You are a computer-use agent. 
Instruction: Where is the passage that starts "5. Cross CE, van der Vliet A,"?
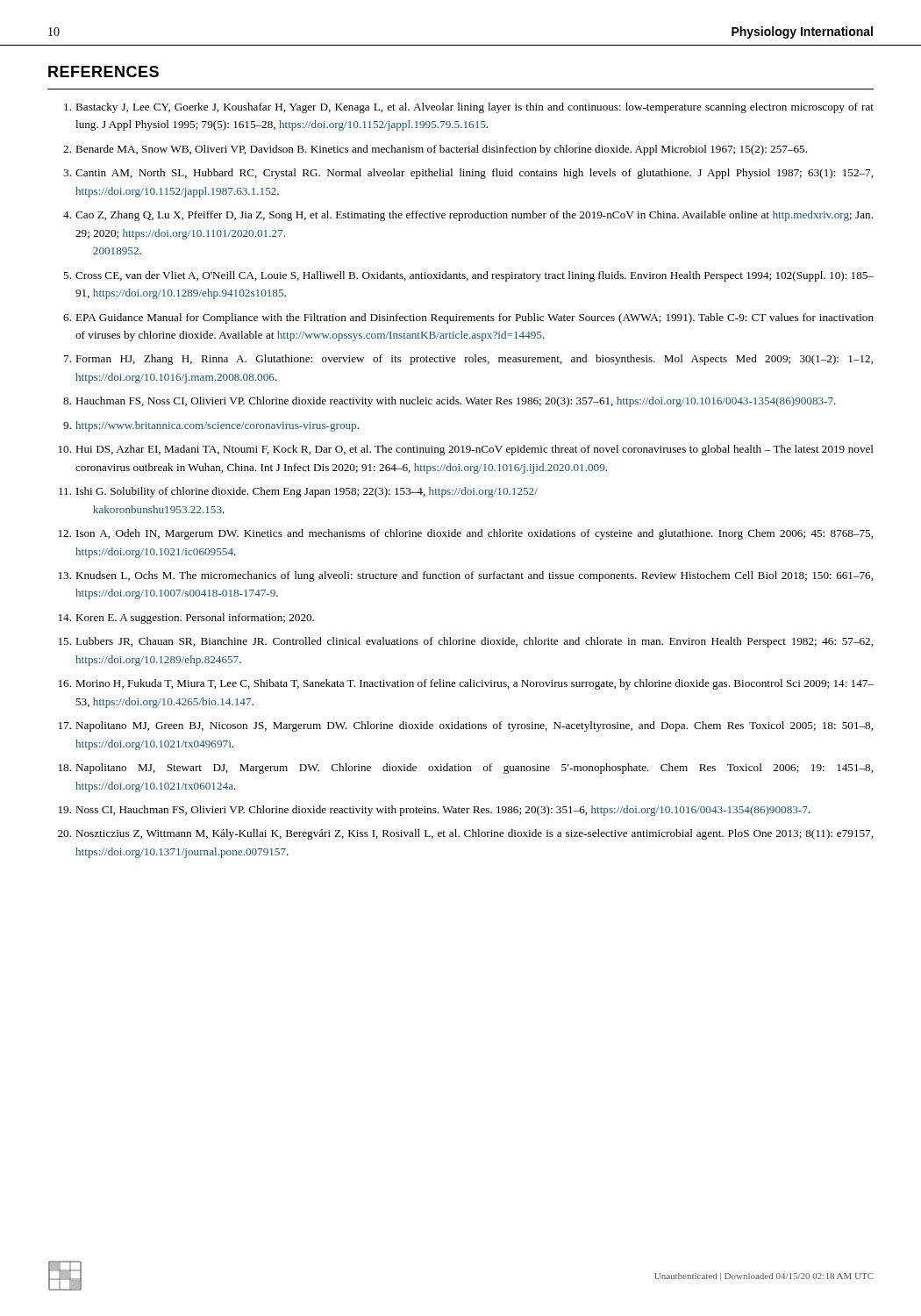460,284
